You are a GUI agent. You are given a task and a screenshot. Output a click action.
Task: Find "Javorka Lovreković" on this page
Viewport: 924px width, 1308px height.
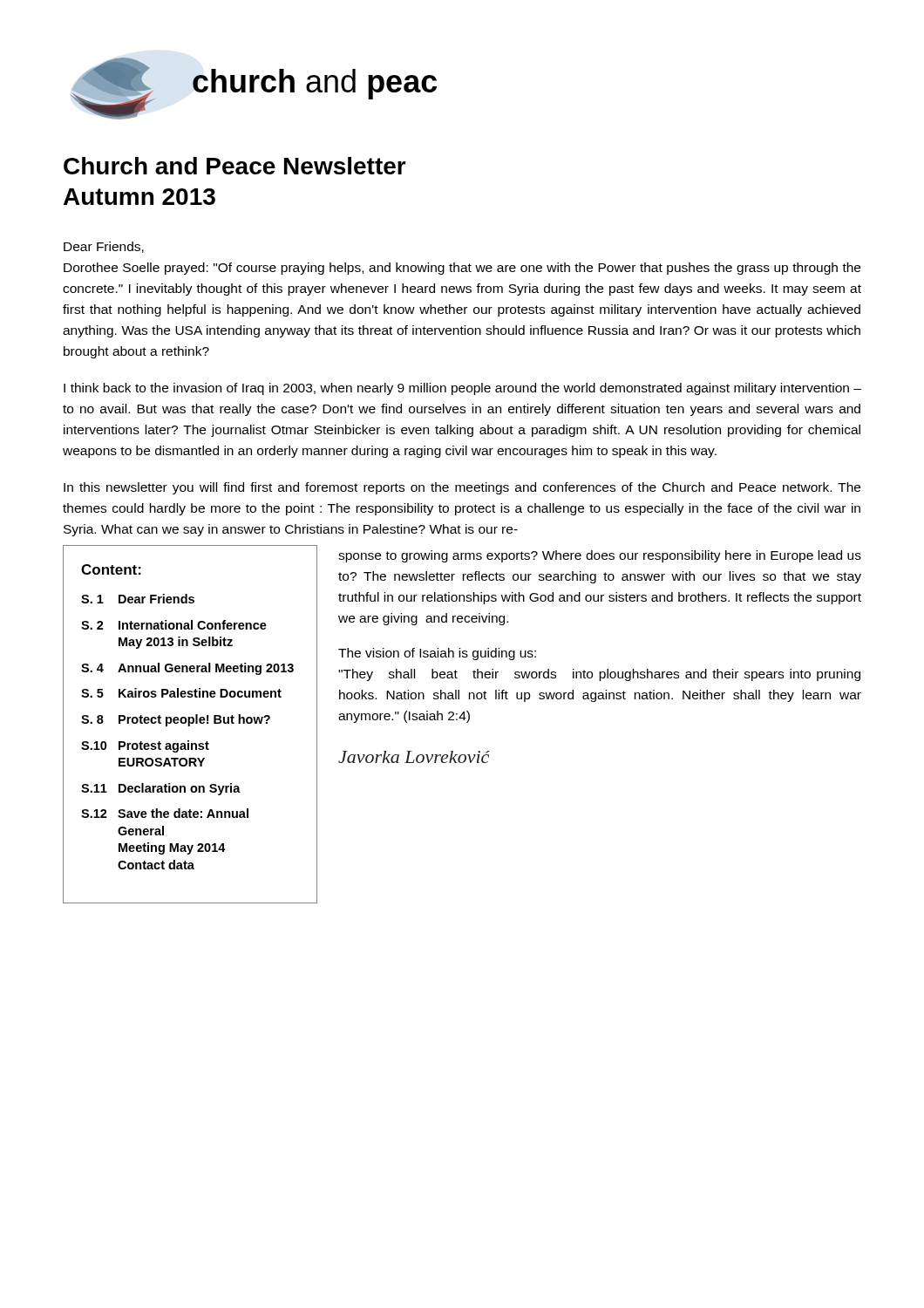[x=414, y=757]
